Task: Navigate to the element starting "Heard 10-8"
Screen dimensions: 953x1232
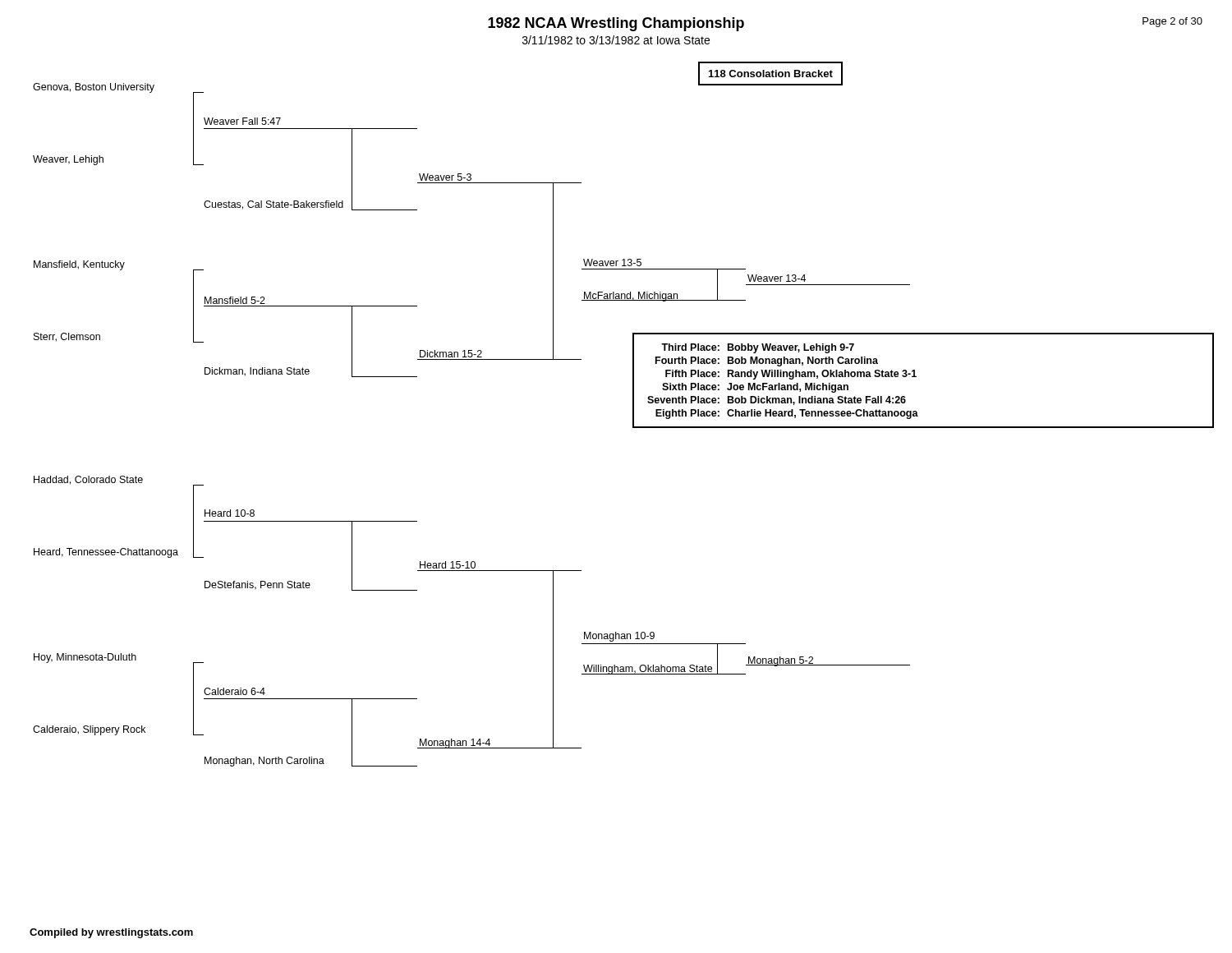Action: (x=229, y=513)
